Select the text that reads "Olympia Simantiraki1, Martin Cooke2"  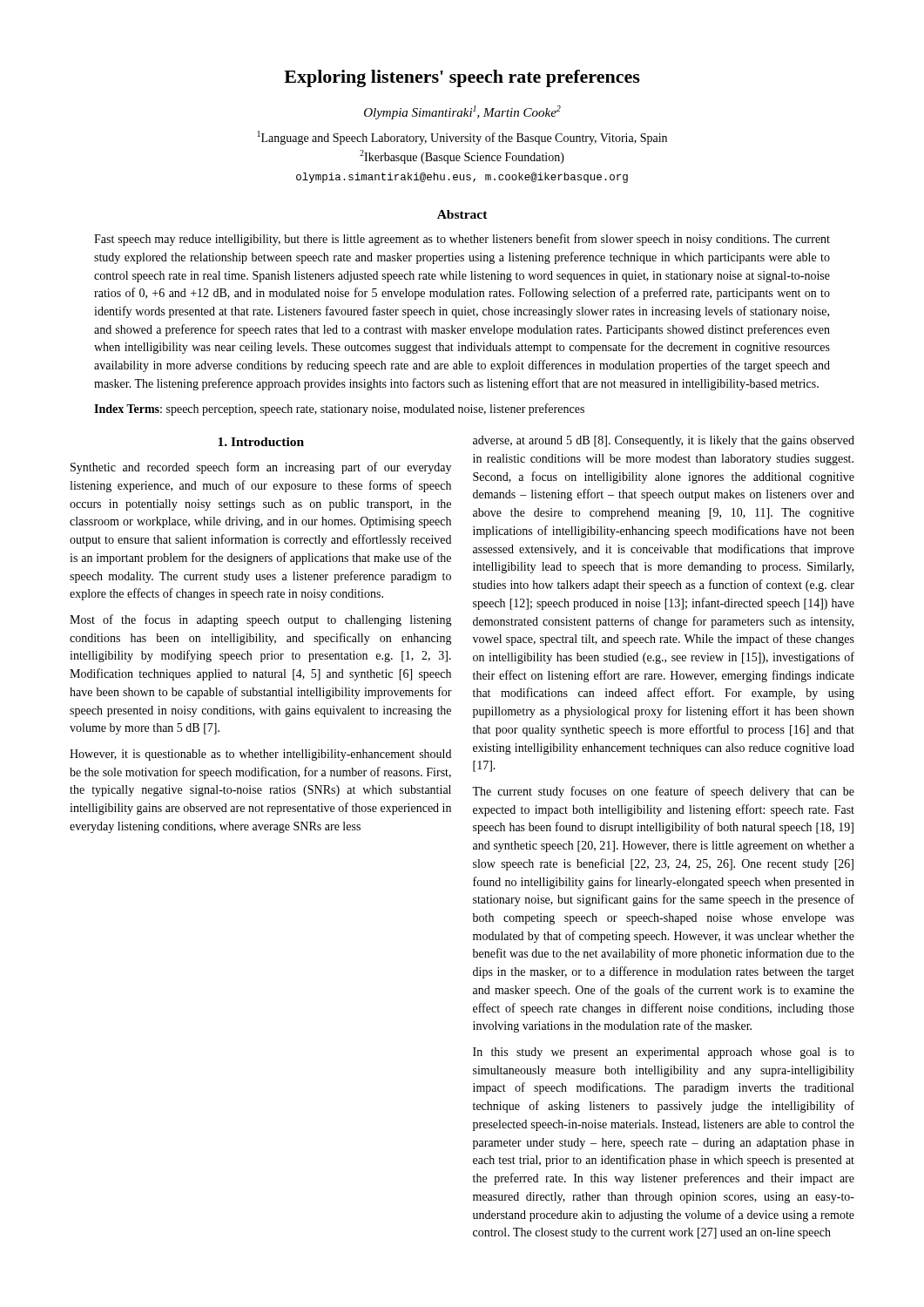pyautogui.click(x=462, y=111)
